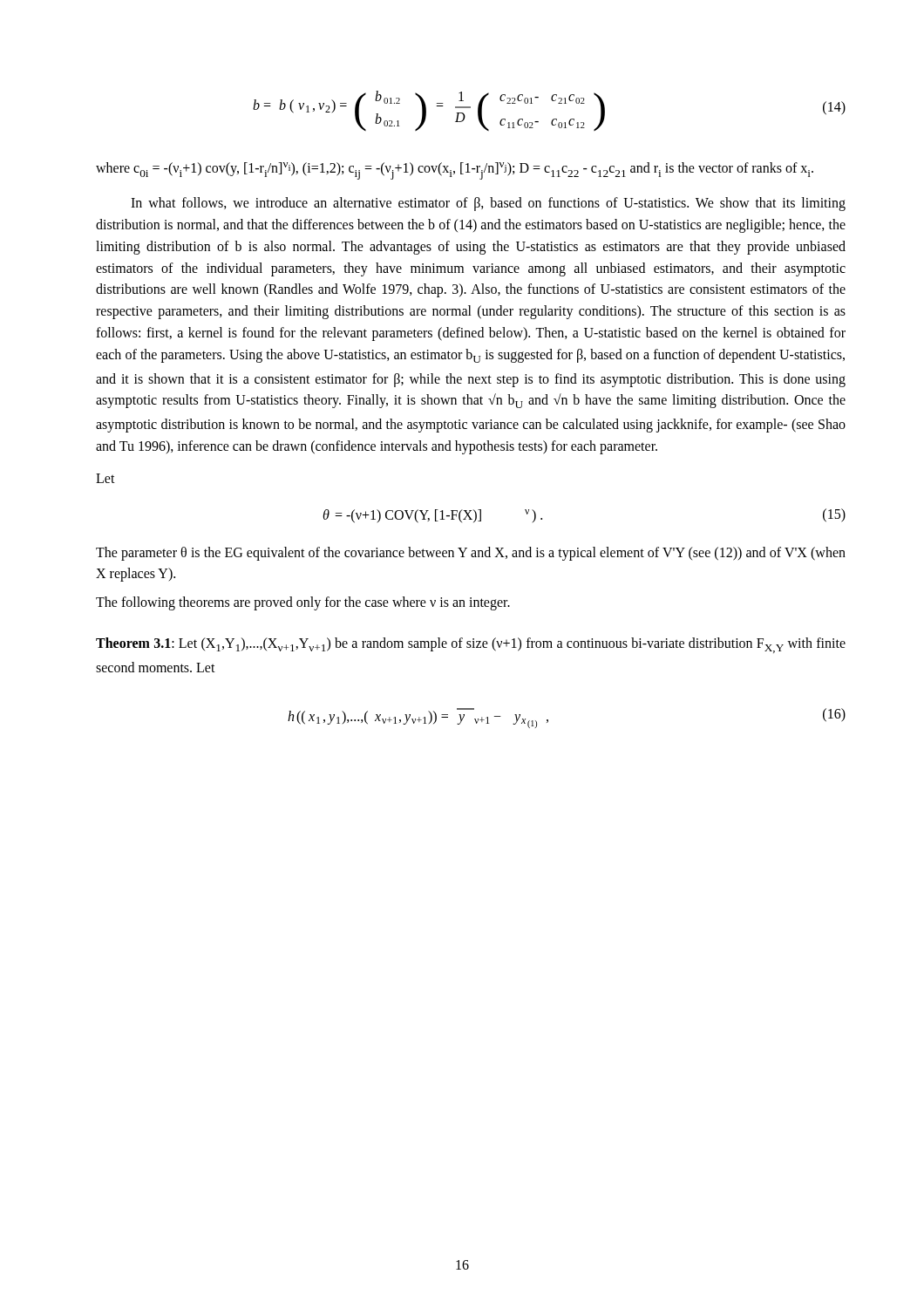The width and height of the screenshot is (924, 1308).
Task: Click the passage that begins "Theorem 3.1: Let"
Action: (471, 656)
